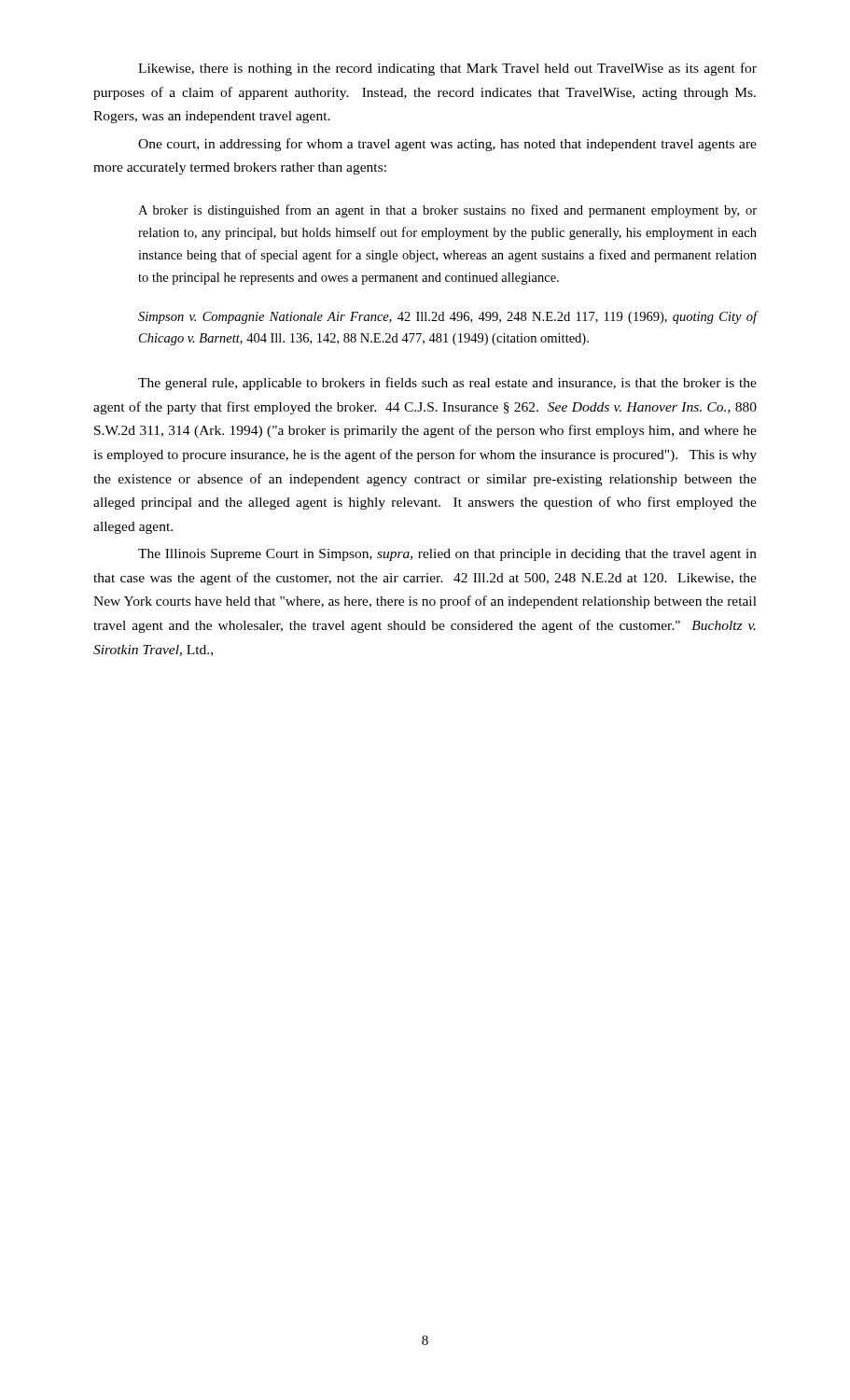Navigate to the element starting "A broker is distinguished from an agent"
The image size is (850, 1400).
point(447,244)
